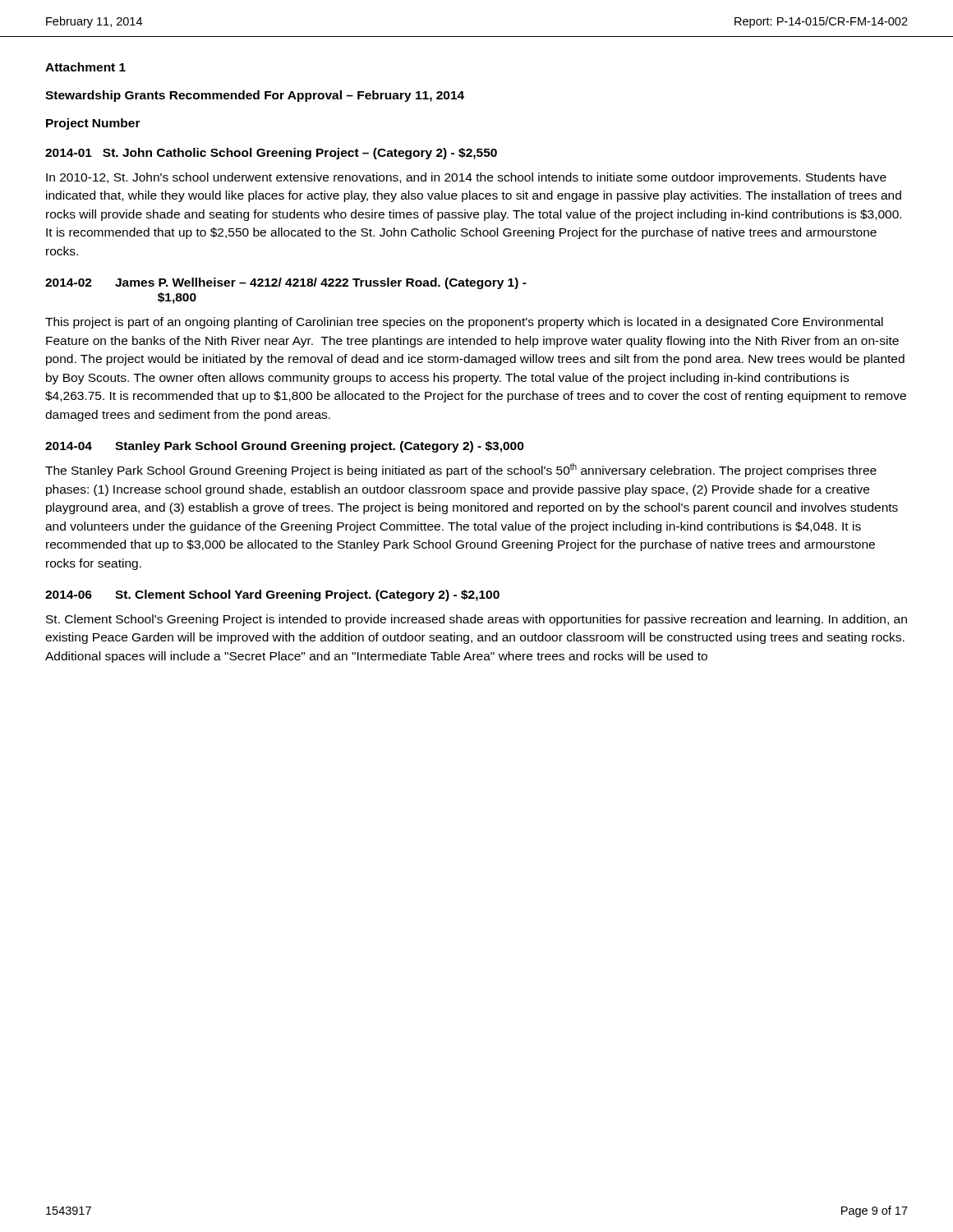The width and height of the screenshot is (953, 1232).
Task: Where is the section header that starts "2014-02 James P. Wellheiser – 4212/"?
Action: pyautogui.click(x=286, y=290)
